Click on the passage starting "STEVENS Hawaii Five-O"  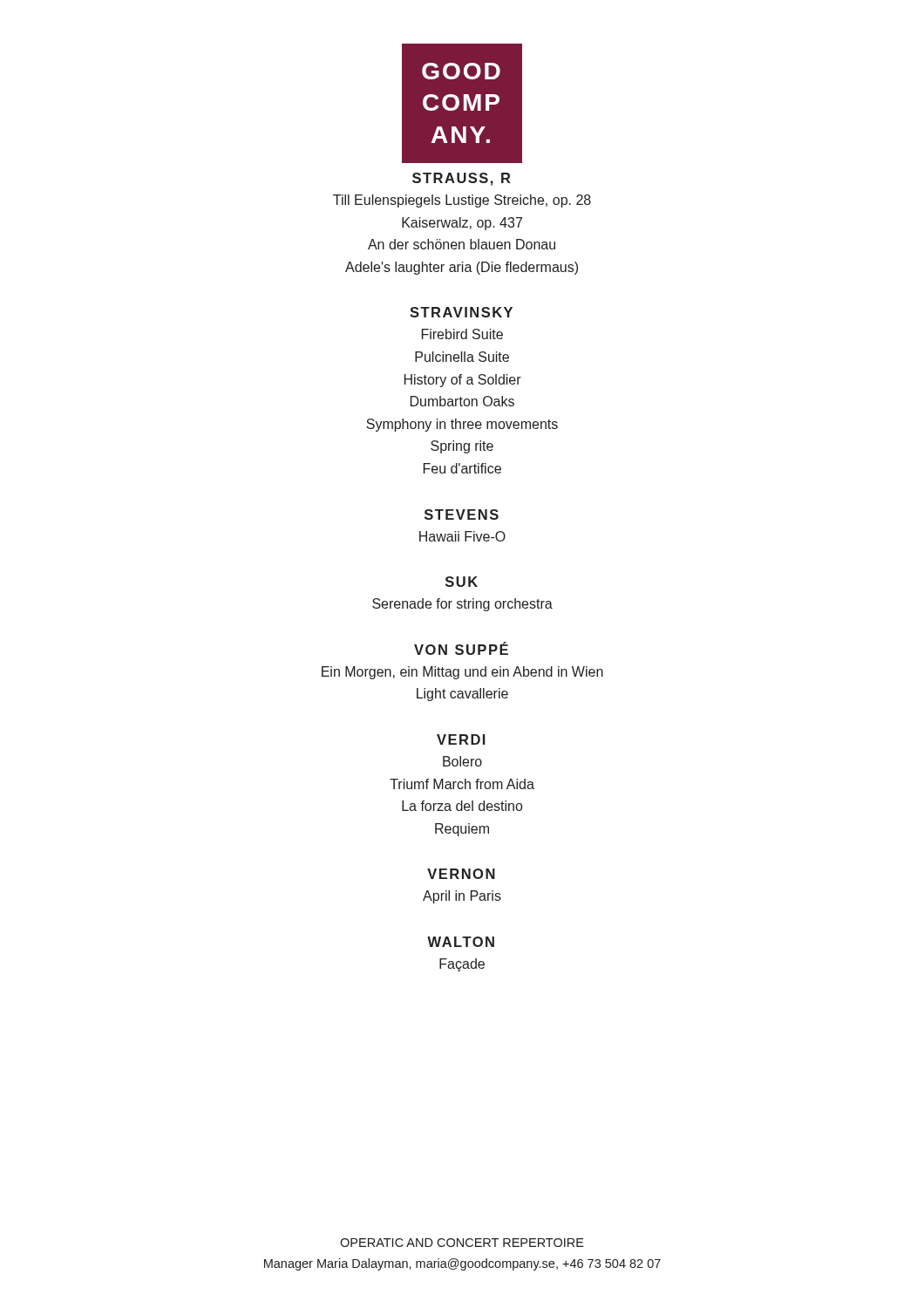(x=462, y=527)
